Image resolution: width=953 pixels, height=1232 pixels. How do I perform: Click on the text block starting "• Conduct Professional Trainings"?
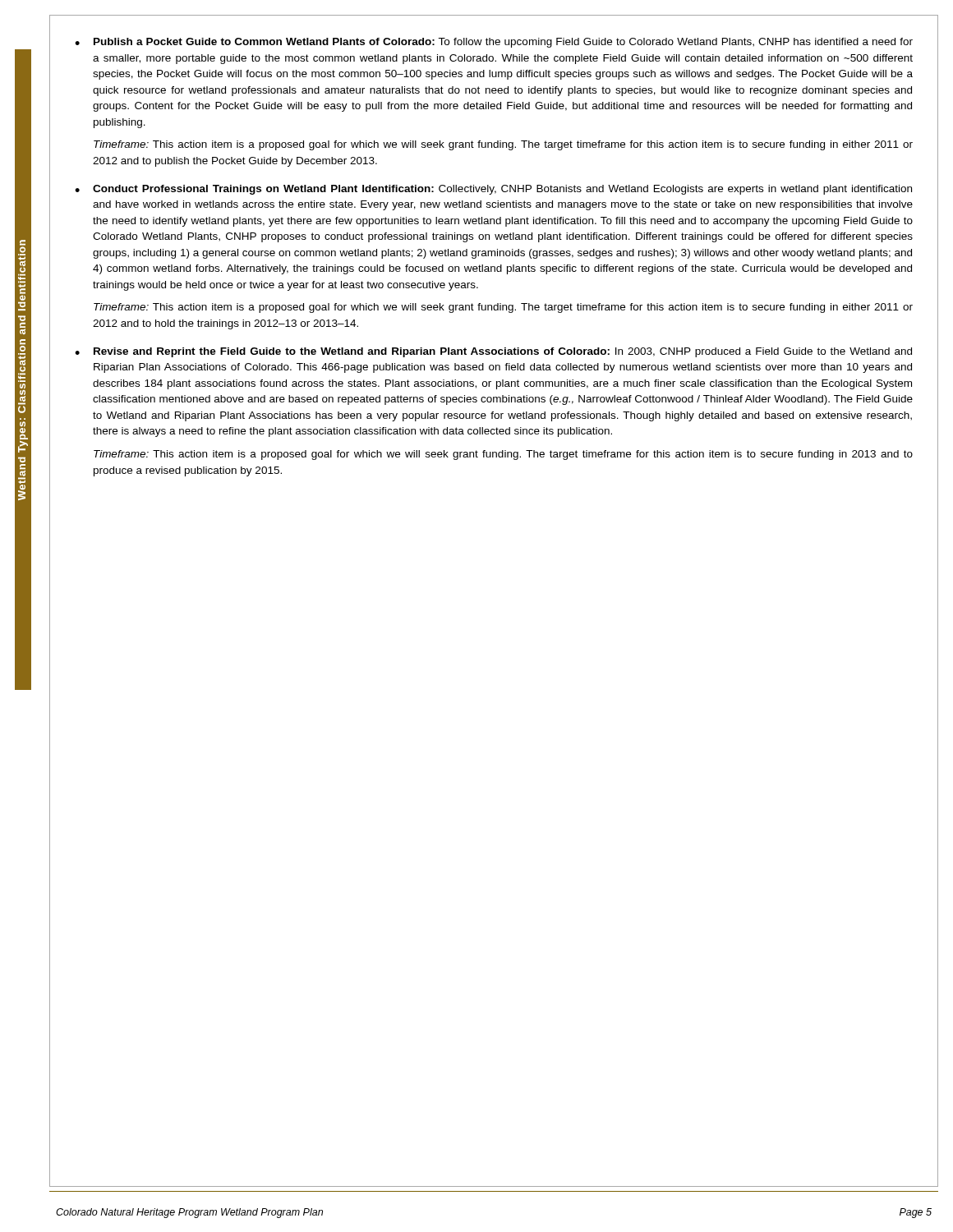click(x=494, y=236)
